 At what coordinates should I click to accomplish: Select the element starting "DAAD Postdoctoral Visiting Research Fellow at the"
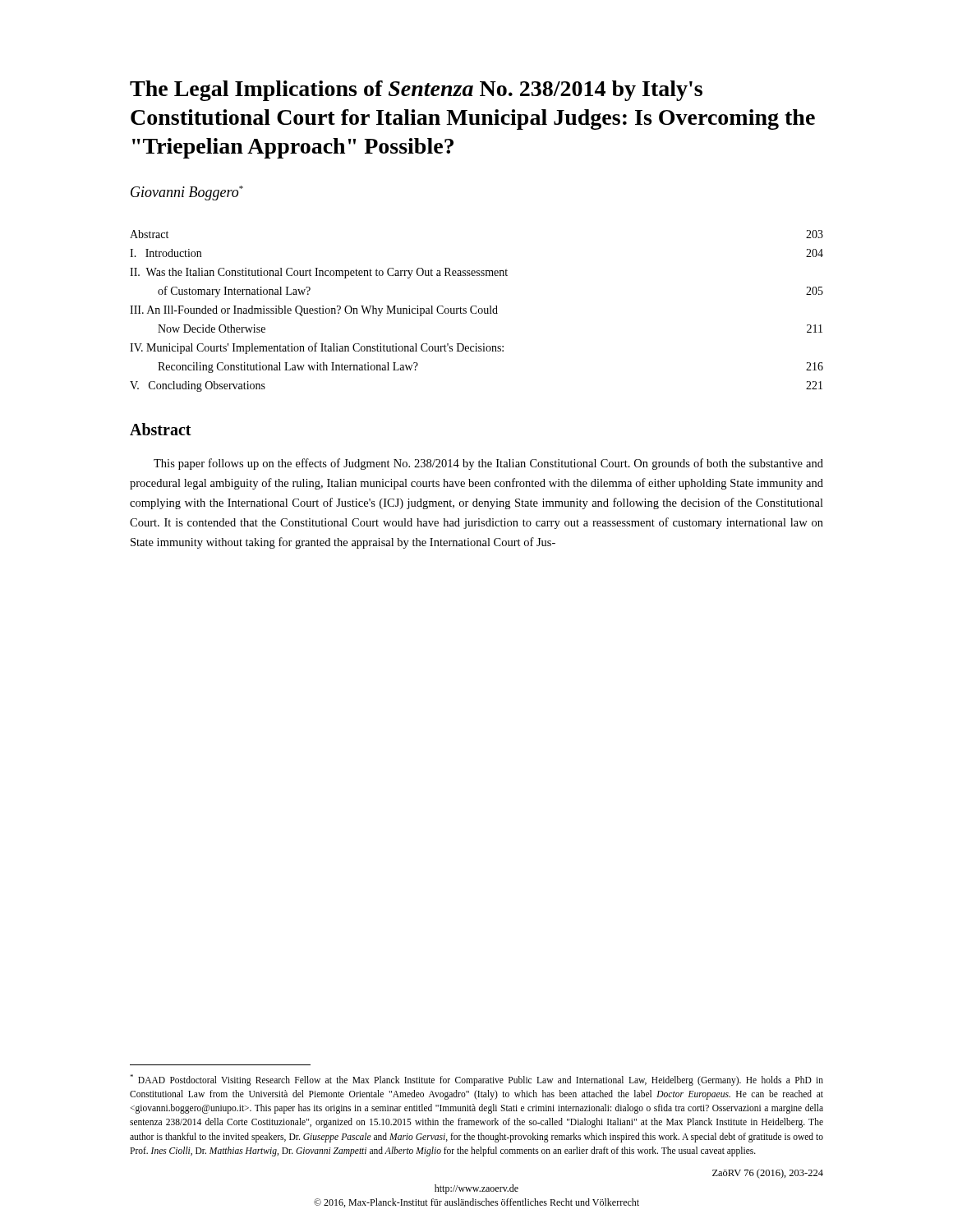(476, 1114)
